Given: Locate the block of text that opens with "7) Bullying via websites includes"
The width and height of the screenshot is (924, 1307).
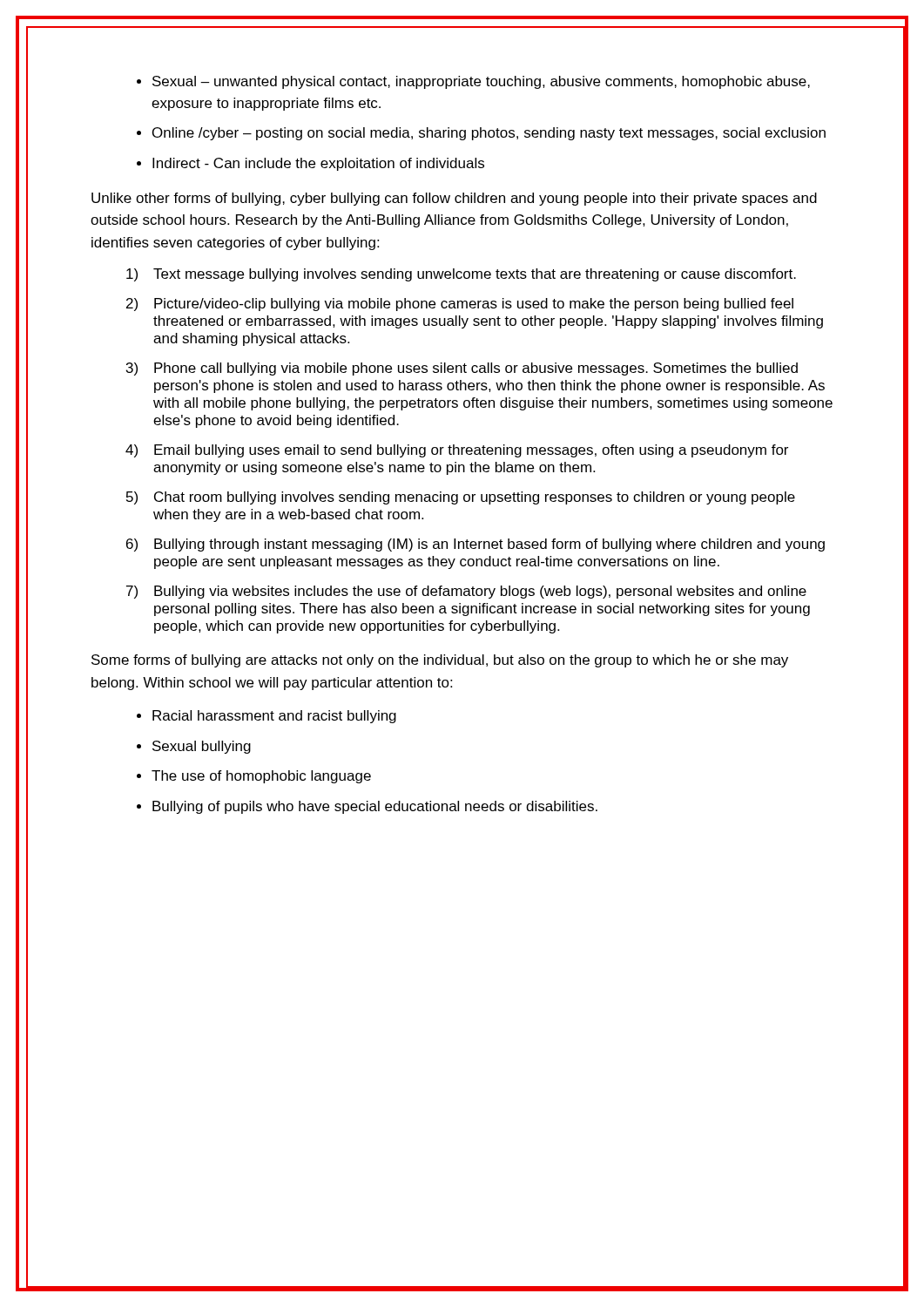Looking at the screenshot, I should [x=479, y=609].
